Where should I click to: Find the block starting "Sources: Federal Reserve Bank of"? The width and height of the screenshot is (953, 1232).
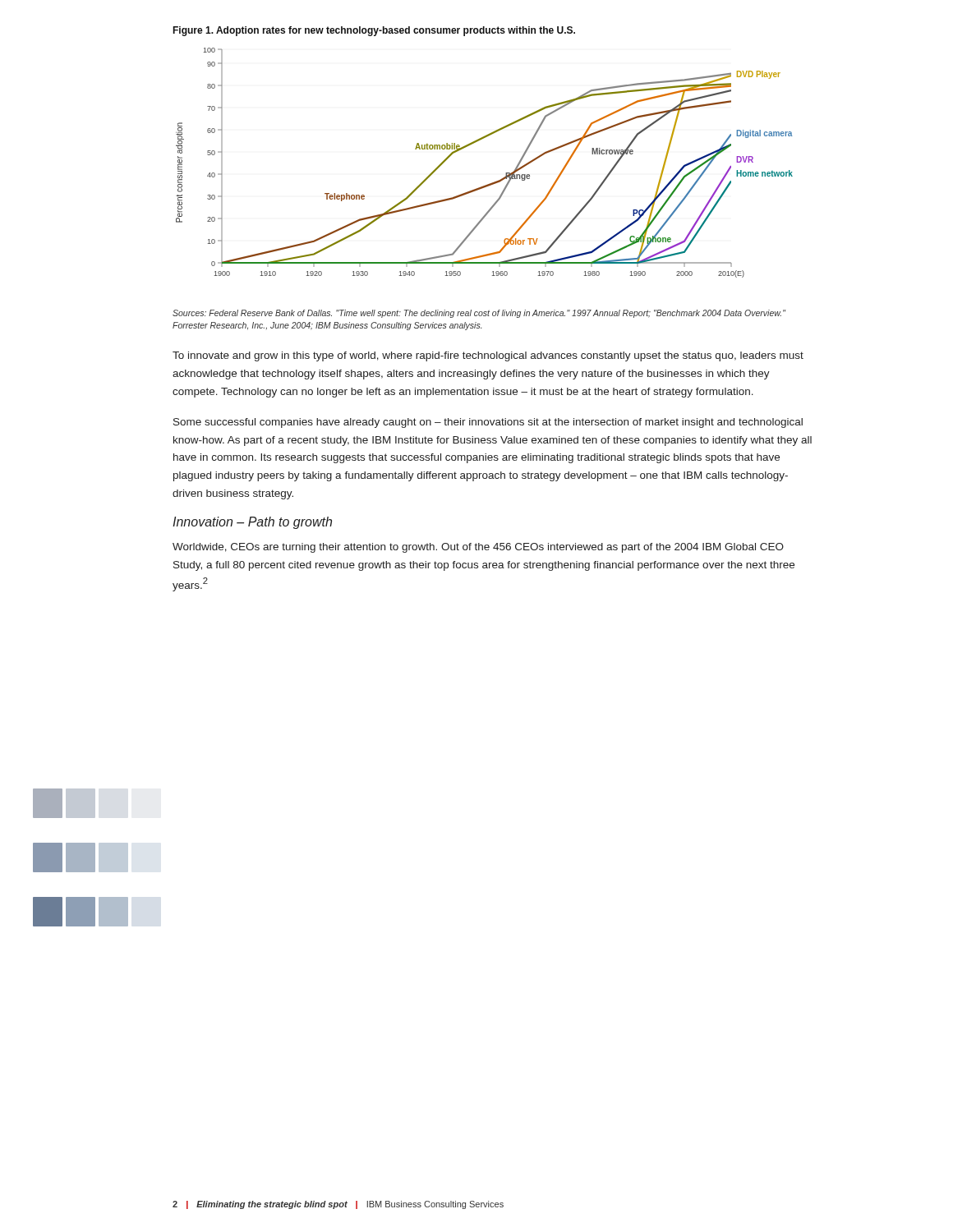479,319
